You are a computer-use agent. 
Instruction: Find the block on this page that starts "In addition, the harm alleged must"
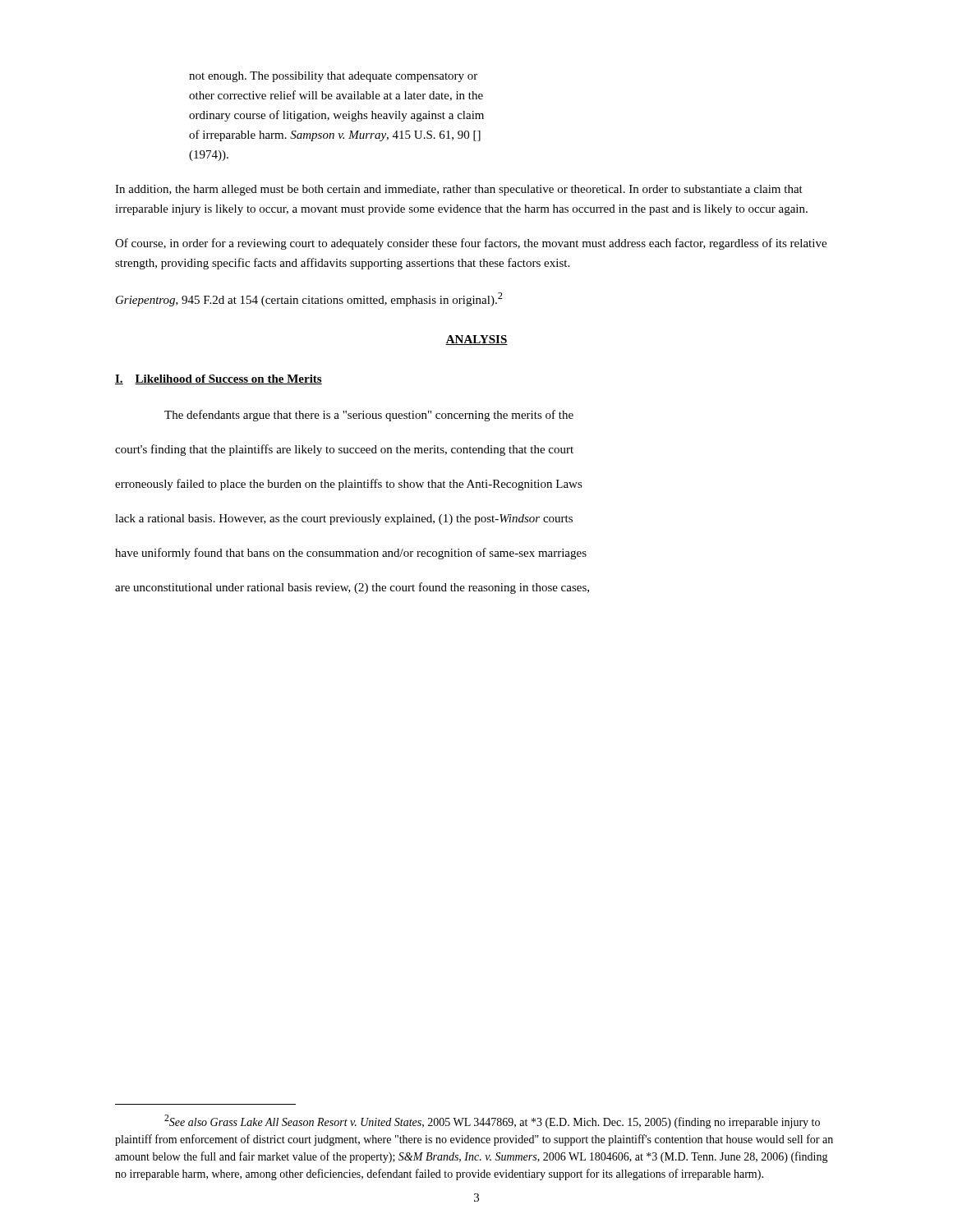tap(462, 199)
